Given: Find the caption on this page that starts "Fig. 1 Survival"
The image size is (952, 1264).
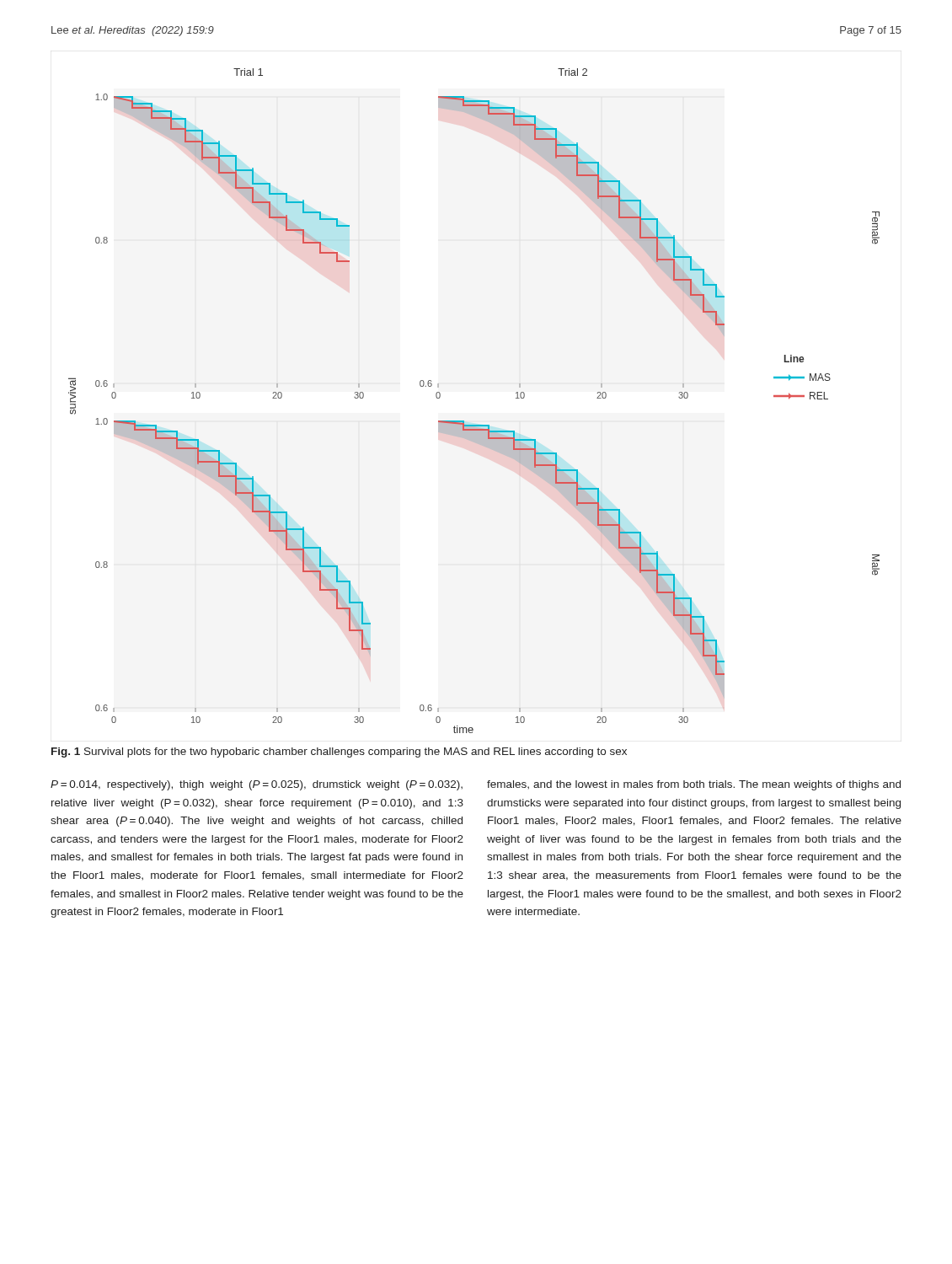Looking at the screenshot, I should pyautogui.click(x=339, y=751).
